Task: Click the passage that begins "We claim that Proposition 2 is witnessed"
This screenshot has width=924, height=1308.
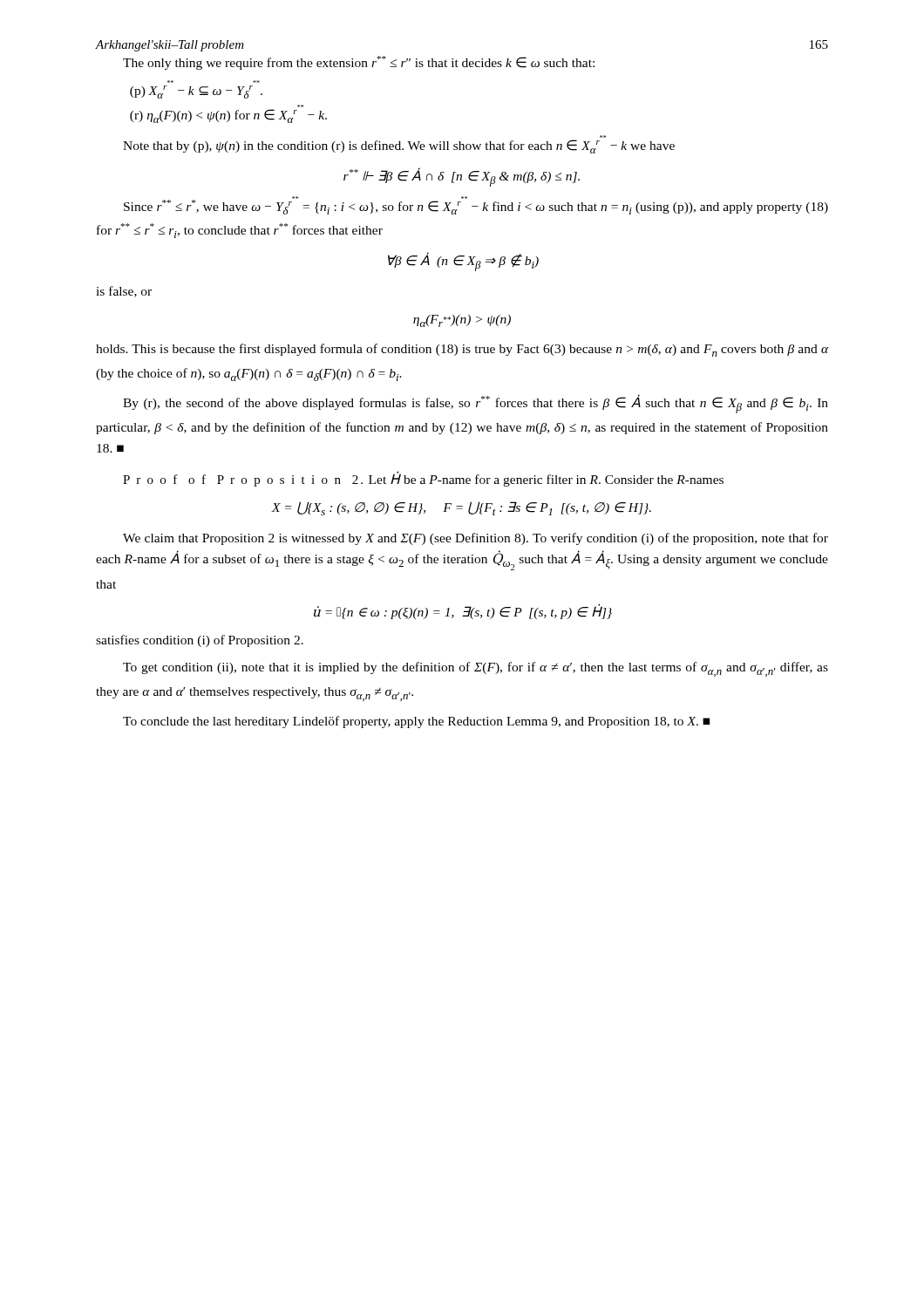Action: pyautogui.click(x=462, y=561)
